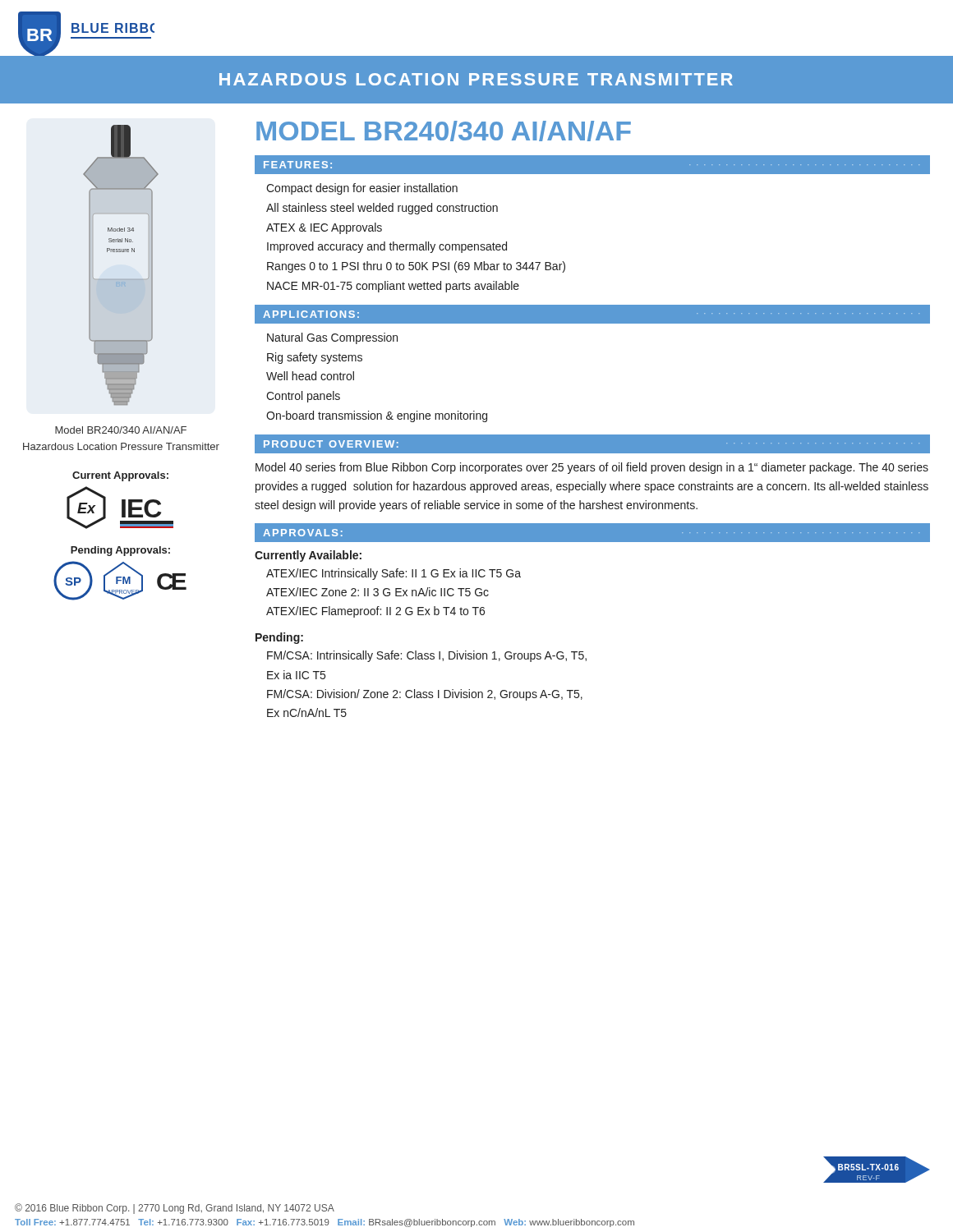This screenshot has width=953, height=1232.
Task: Click the passage that begins "Model 40 series from Blue Ribbon"
Action: click(x=592, y=486)
